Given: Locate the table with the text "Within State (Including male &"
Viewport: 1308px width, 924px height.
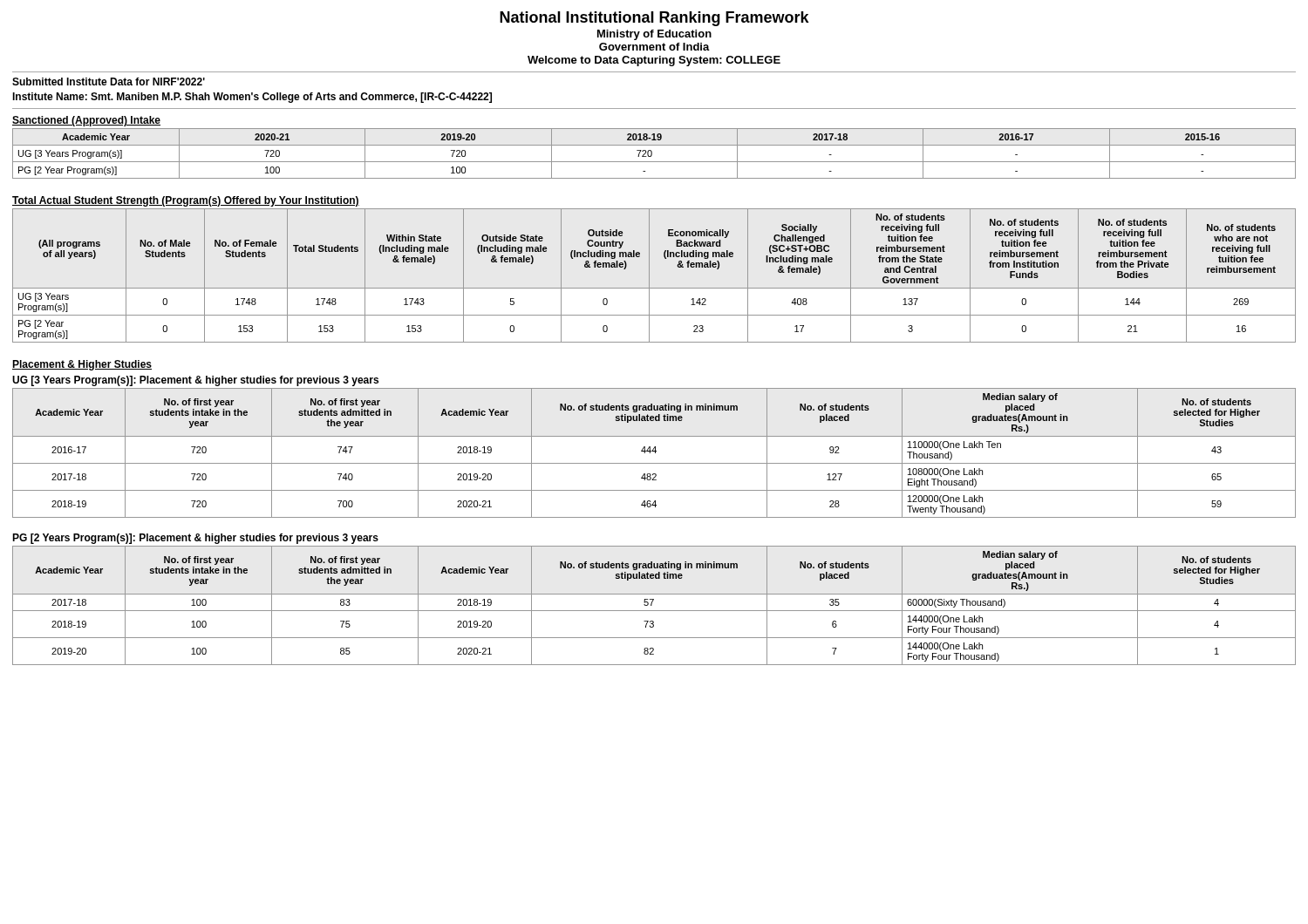Looking at the screenshot, I should tap(654, 275).
